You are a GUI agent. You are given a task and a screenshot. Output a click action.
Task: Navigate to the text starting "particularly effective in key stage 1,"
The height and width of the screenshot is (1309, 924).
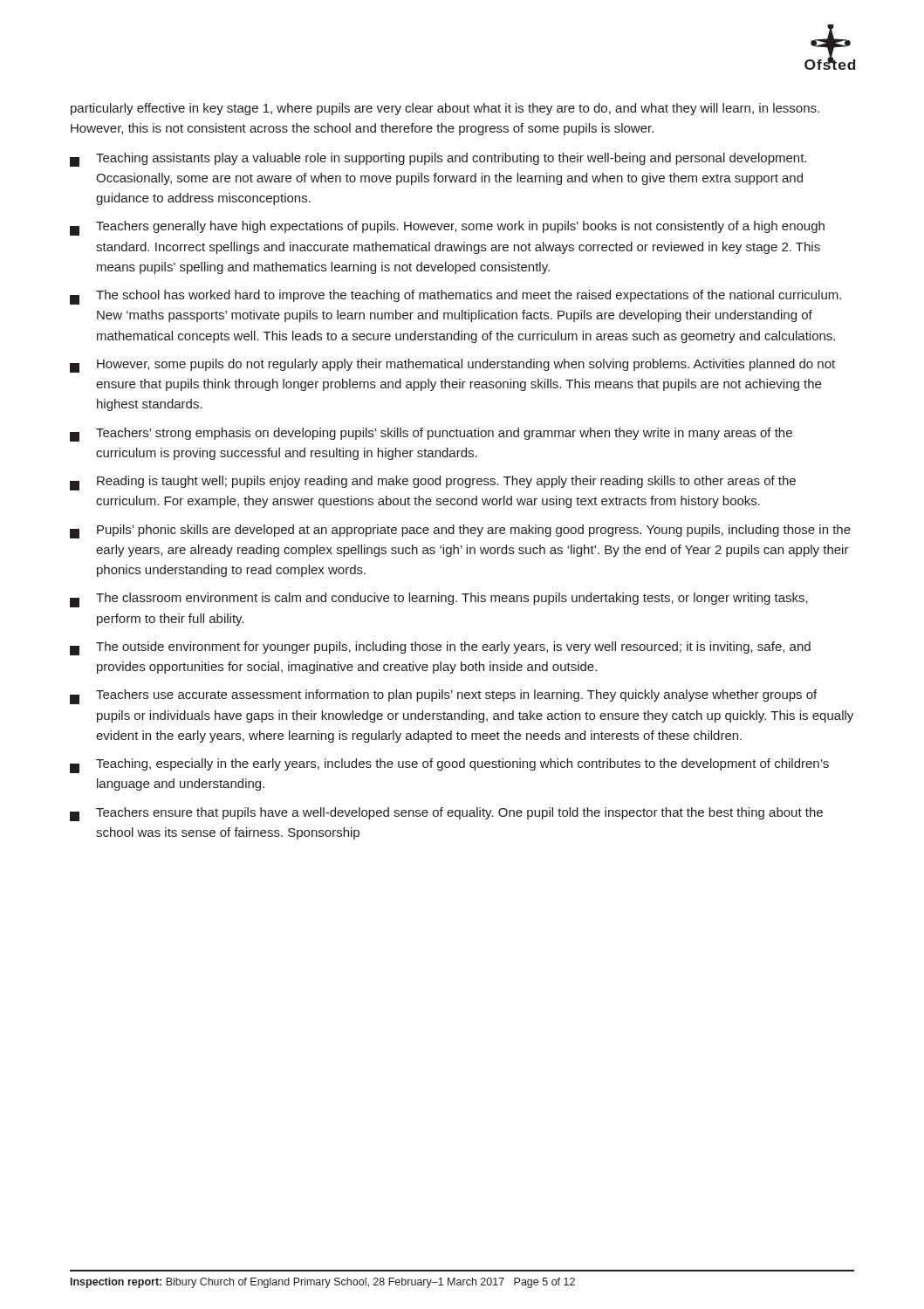pyautogui.click(x=445, y=118)
